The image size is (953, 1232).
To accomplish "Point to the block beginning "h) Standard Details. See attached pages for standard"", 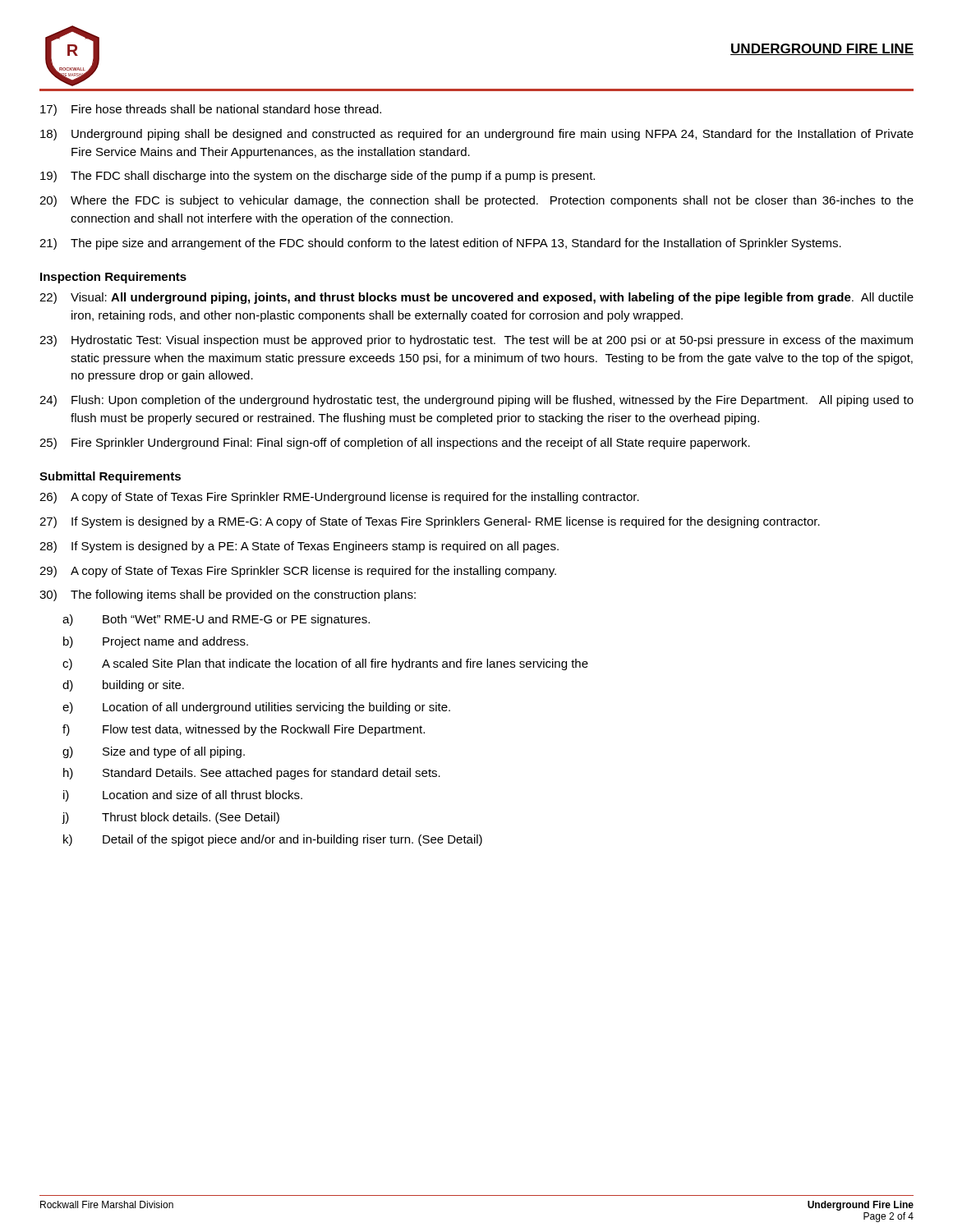I will click(252, 774).
